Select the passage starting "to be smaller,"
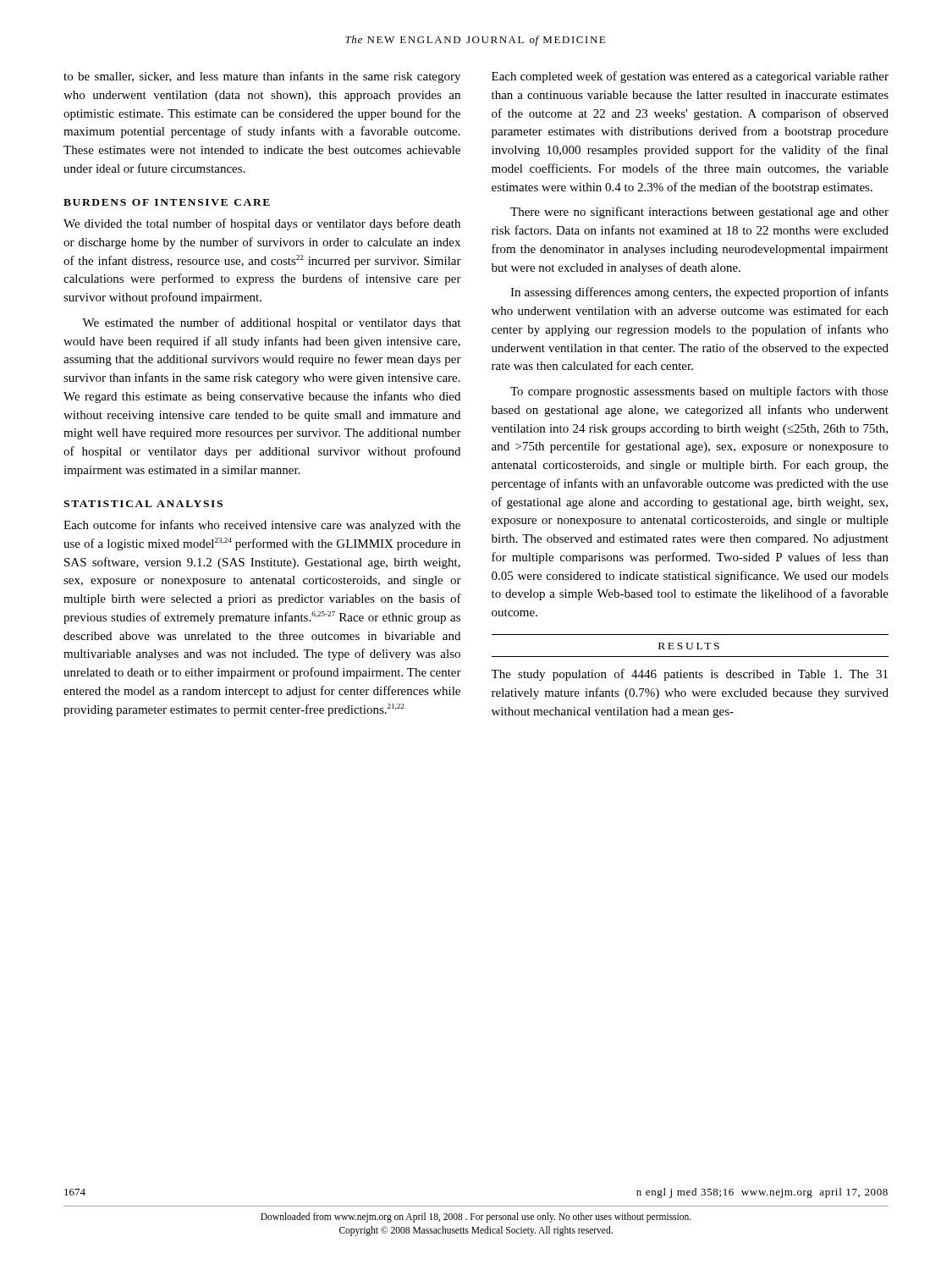Screen dimensions: 1270x952 pyautogui.click(x=262, y=123)
